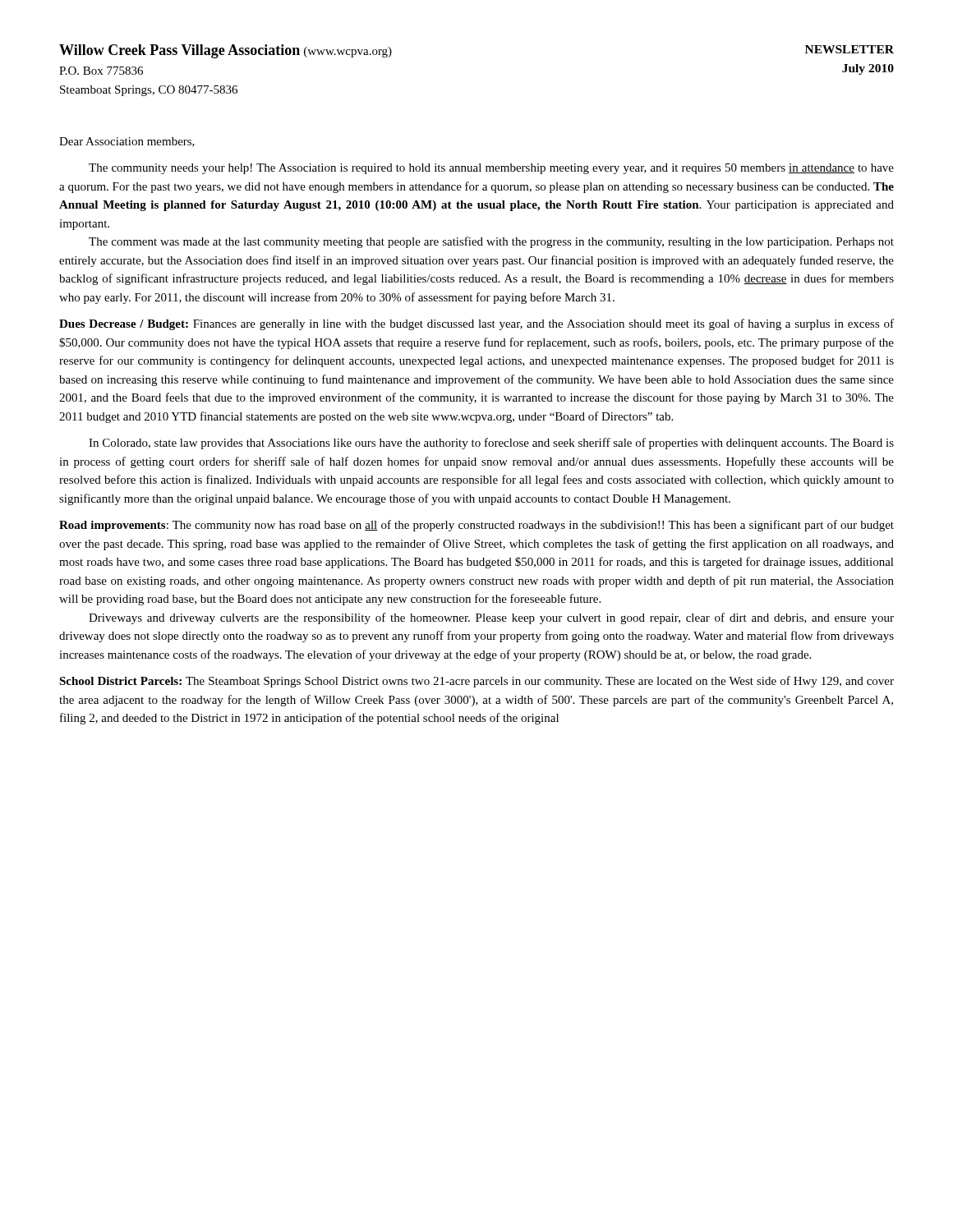This screenshot has height=1232, width=953.
Task: Find the text block that reads "School District Parcels: The Steamboat Springs School"
Action: coord(476,700)
